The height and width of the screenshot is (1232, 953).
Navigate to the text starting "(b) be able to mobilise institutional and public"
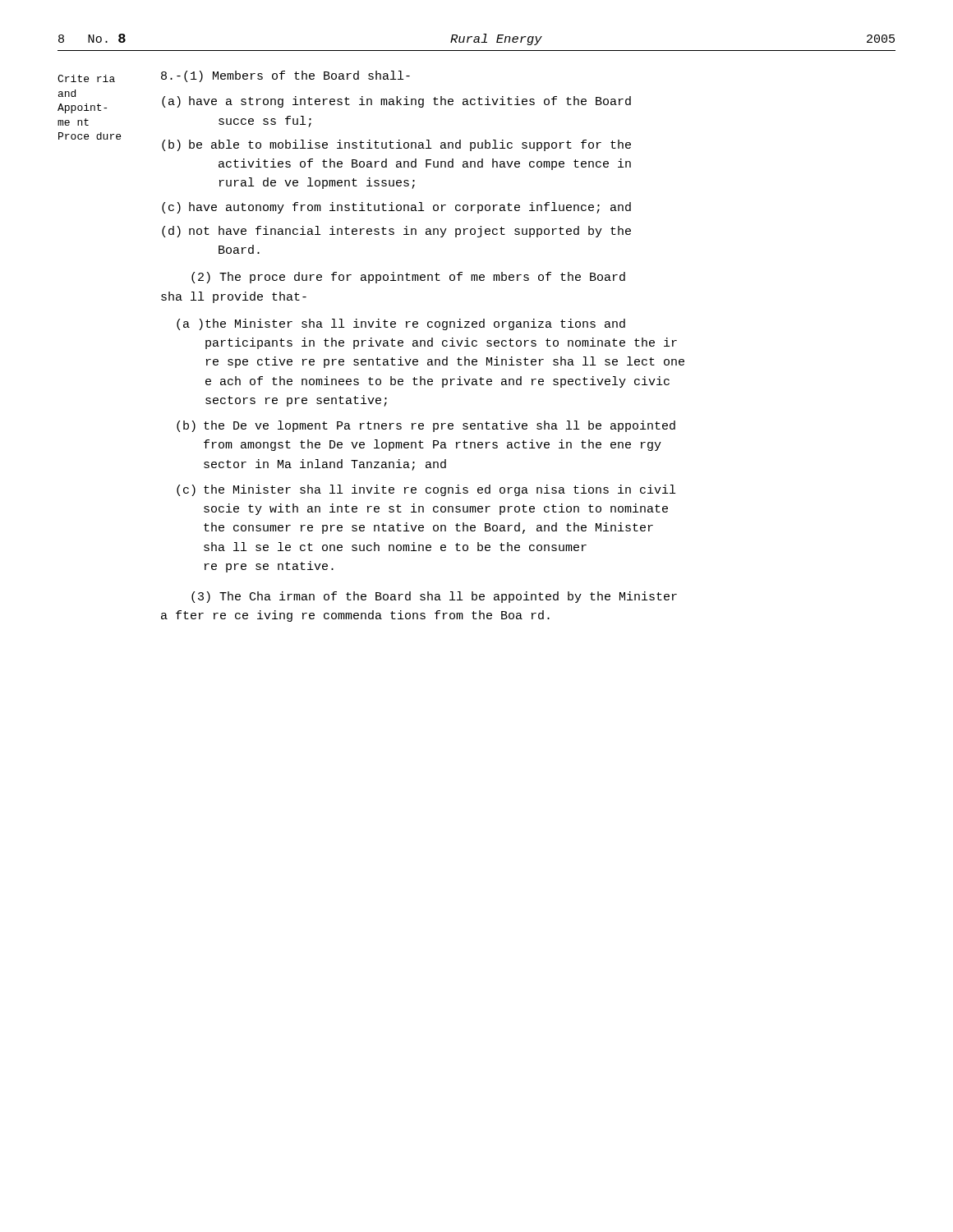528,165
